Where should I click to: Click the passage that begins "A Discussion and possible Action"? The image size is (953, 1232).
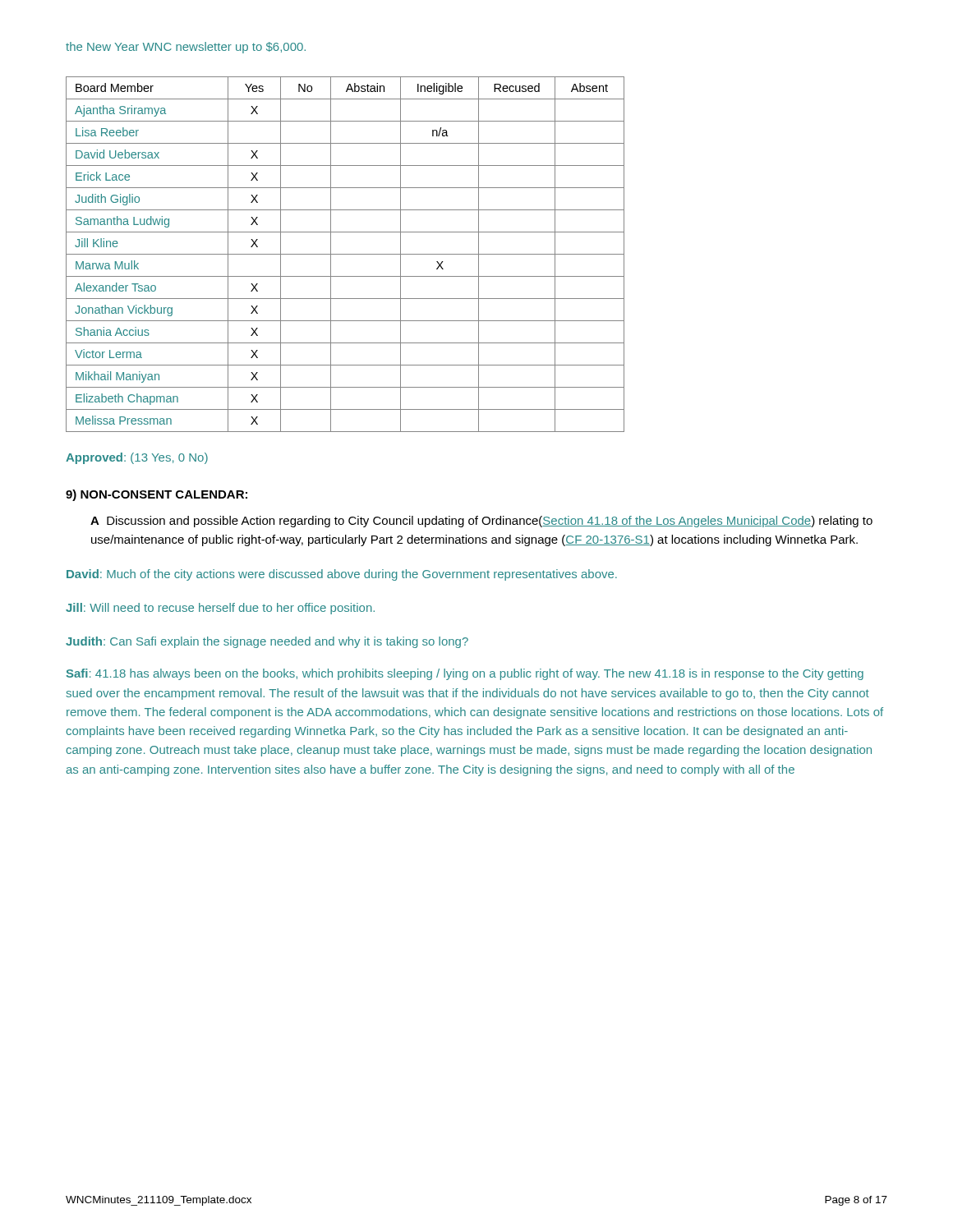click(482, 530)
